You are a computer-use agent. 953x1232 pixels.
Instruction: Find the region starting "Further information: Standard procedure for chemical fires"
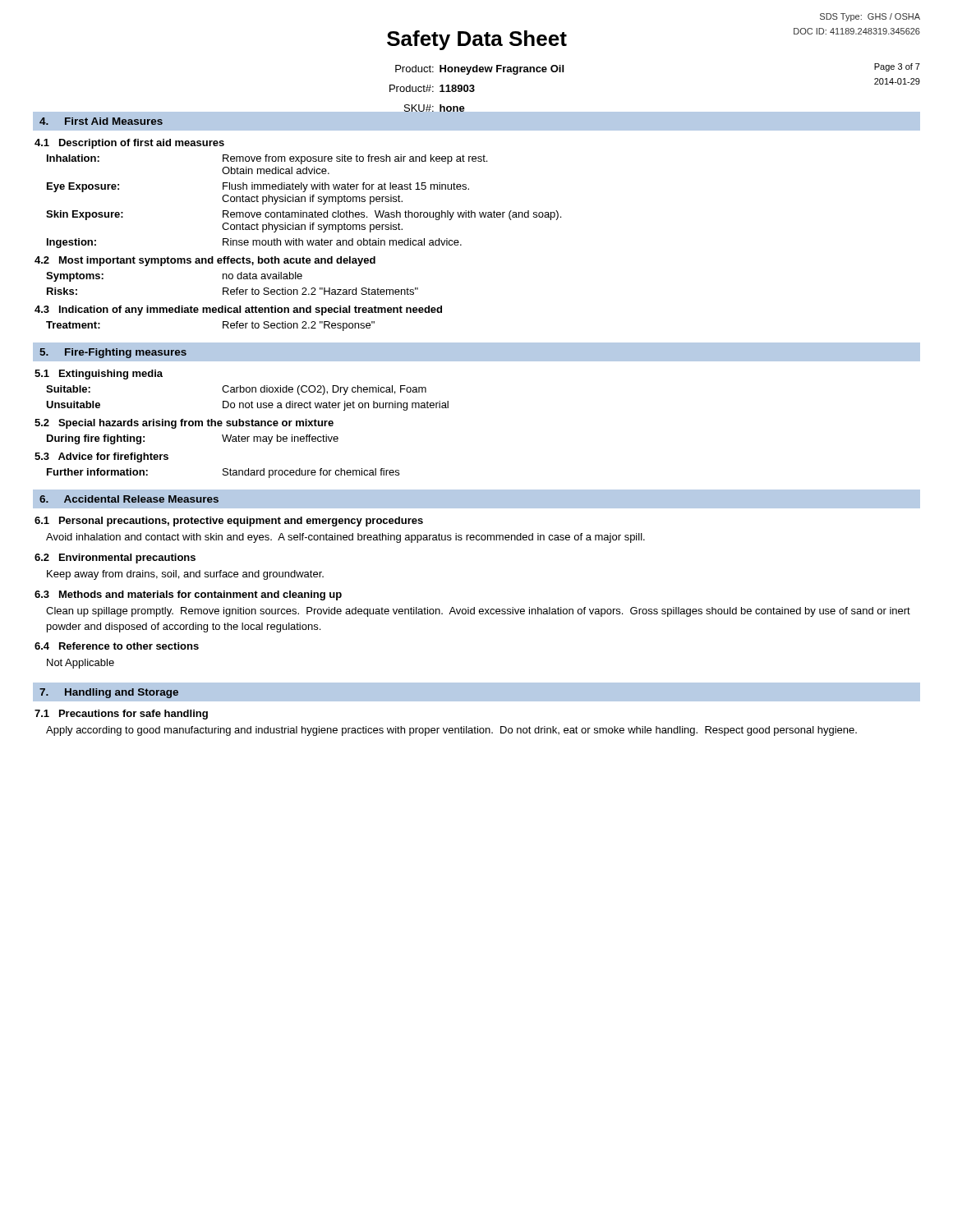pyautogui.click(x=223, y=473)
